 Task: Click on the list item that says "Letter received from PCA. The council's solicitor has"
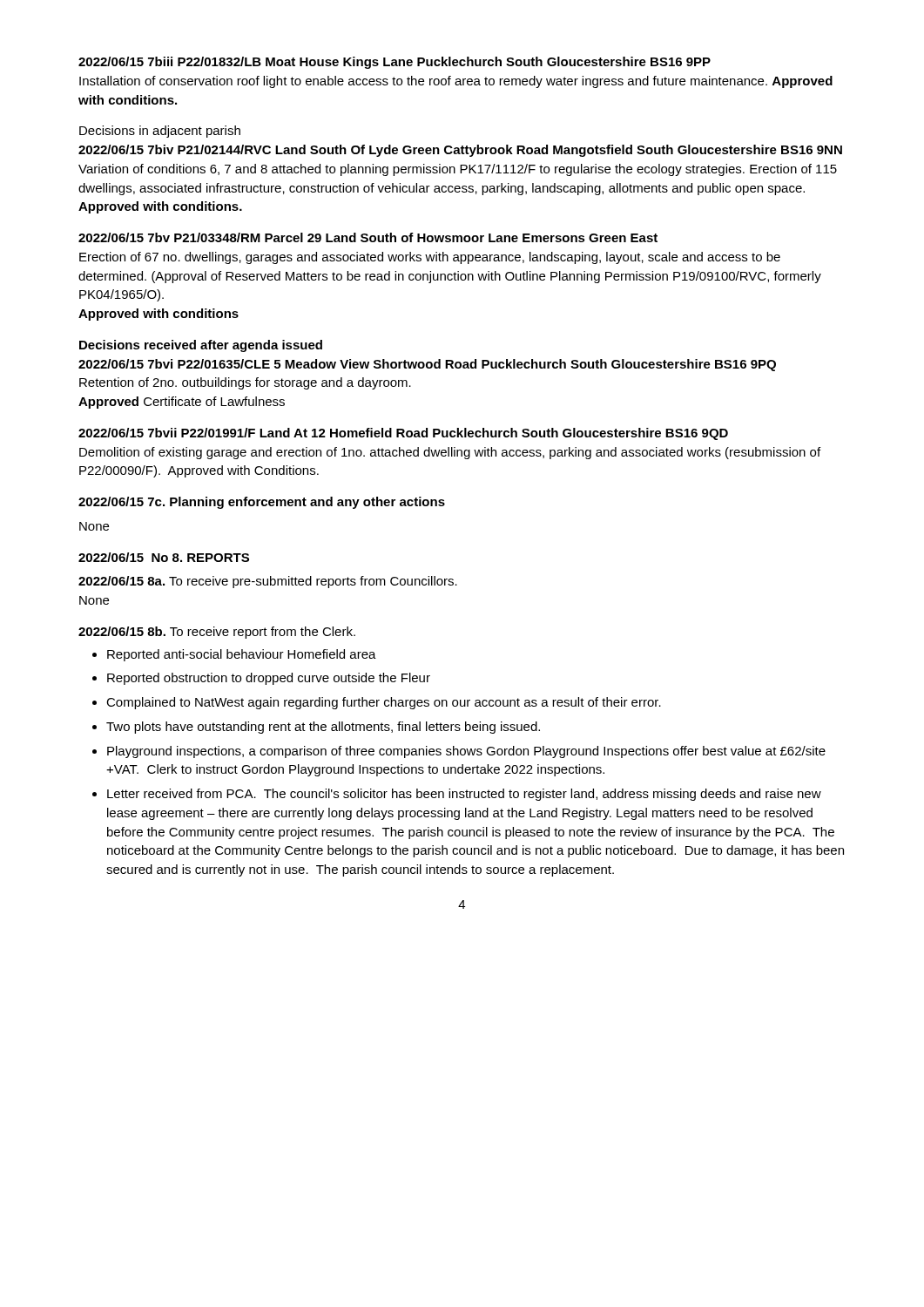click(x=476, y=831)
